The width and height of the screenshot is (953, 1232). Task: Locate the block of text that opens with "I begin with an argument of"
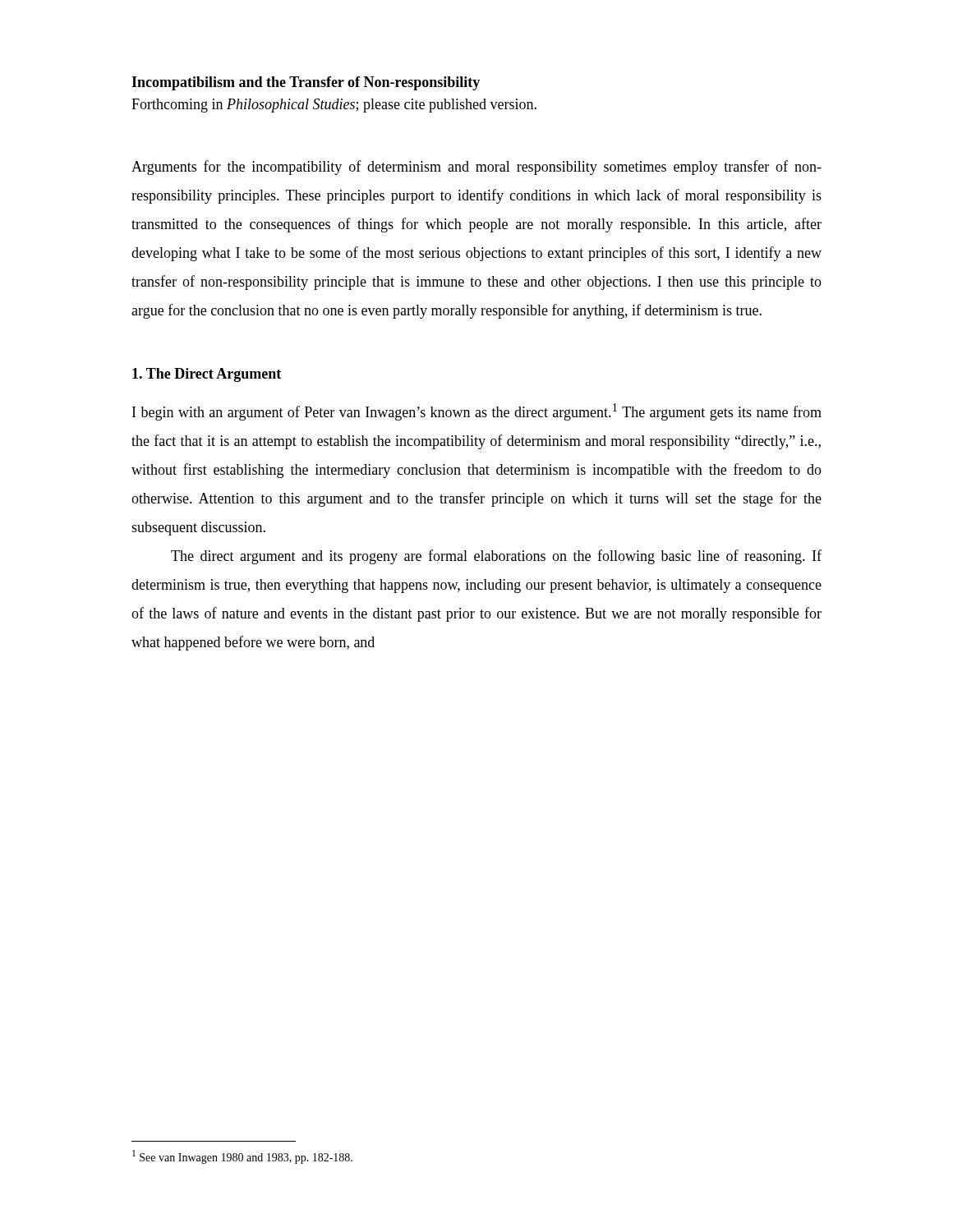(x=476, y=468)
